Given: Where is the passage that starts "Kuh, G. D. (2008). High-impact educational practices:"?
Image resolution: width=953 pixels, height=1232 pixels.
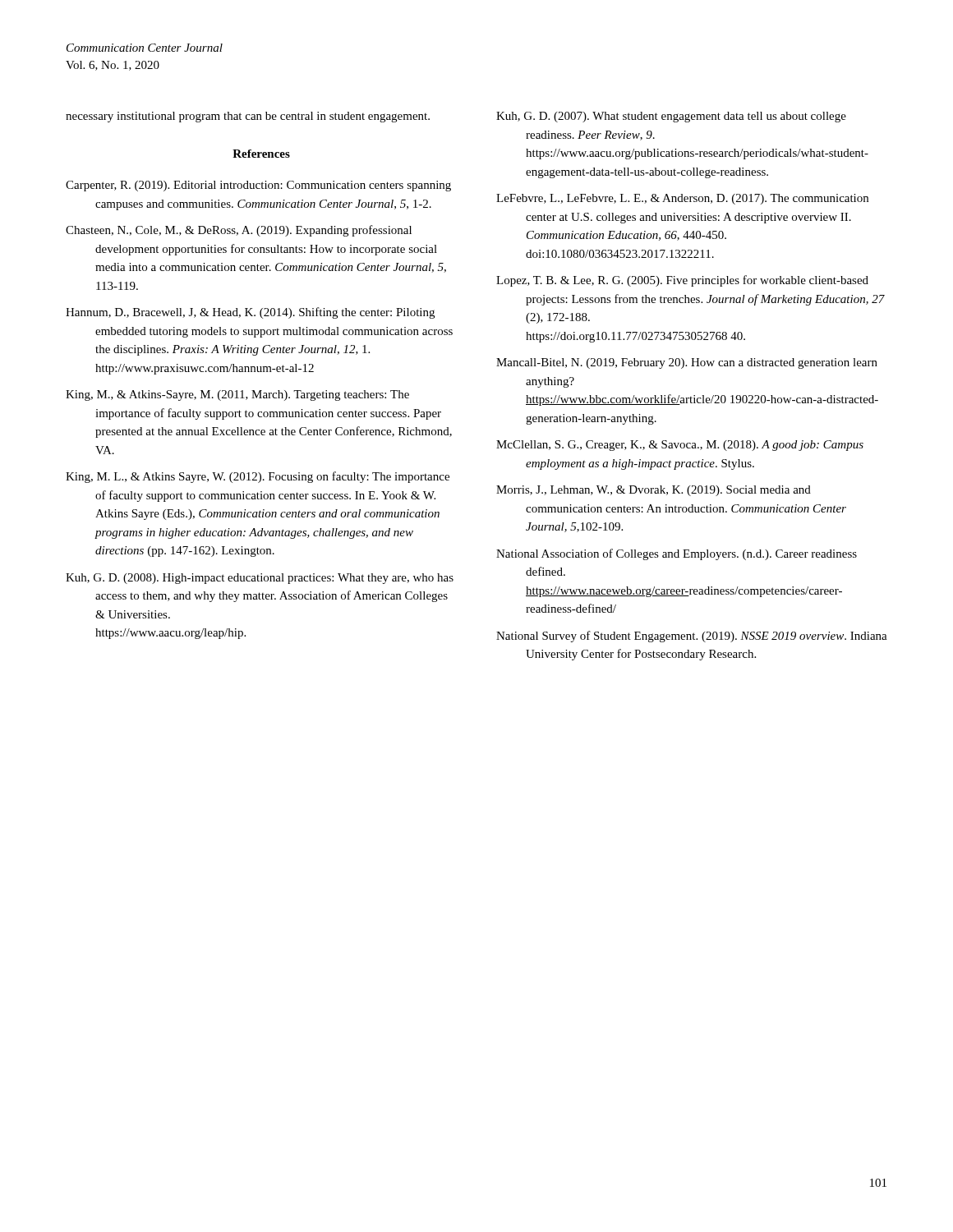Looking at the screenshot, I should click(260, 605).
